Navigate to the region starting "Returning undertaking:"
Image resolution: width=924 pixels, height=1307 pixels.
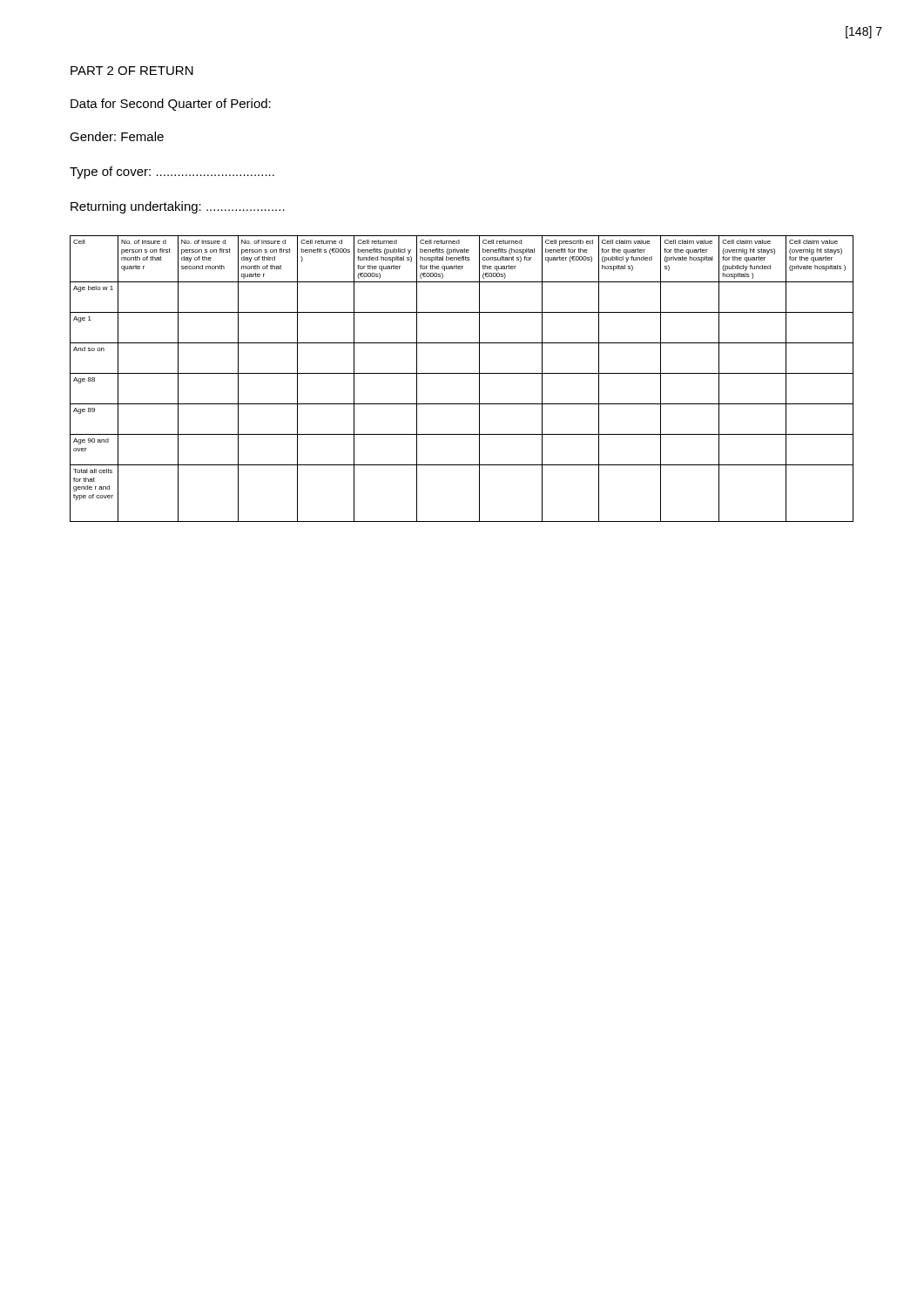[178, 206]
